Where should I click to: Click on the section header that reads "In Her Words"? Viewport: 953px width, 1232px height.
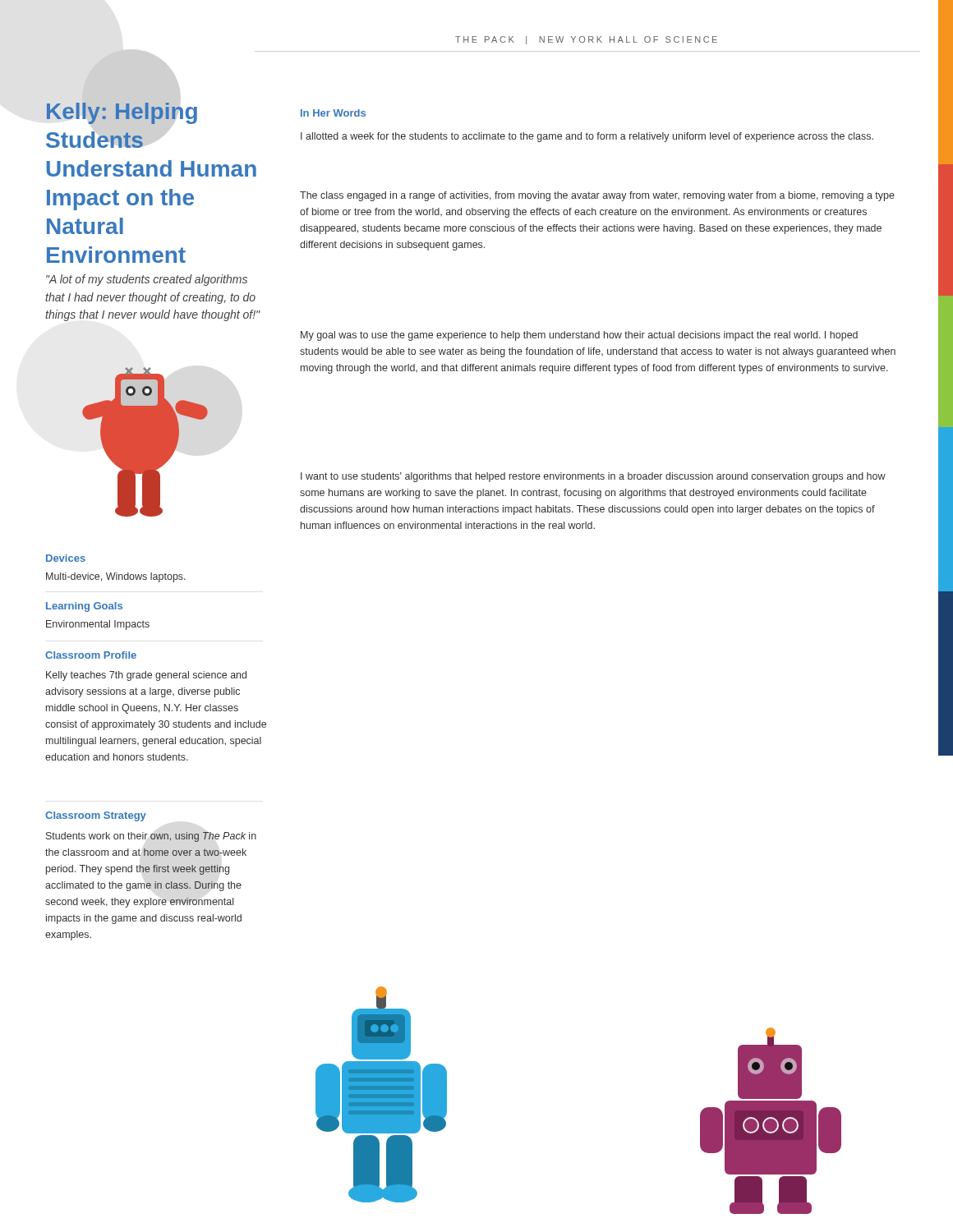333,113
